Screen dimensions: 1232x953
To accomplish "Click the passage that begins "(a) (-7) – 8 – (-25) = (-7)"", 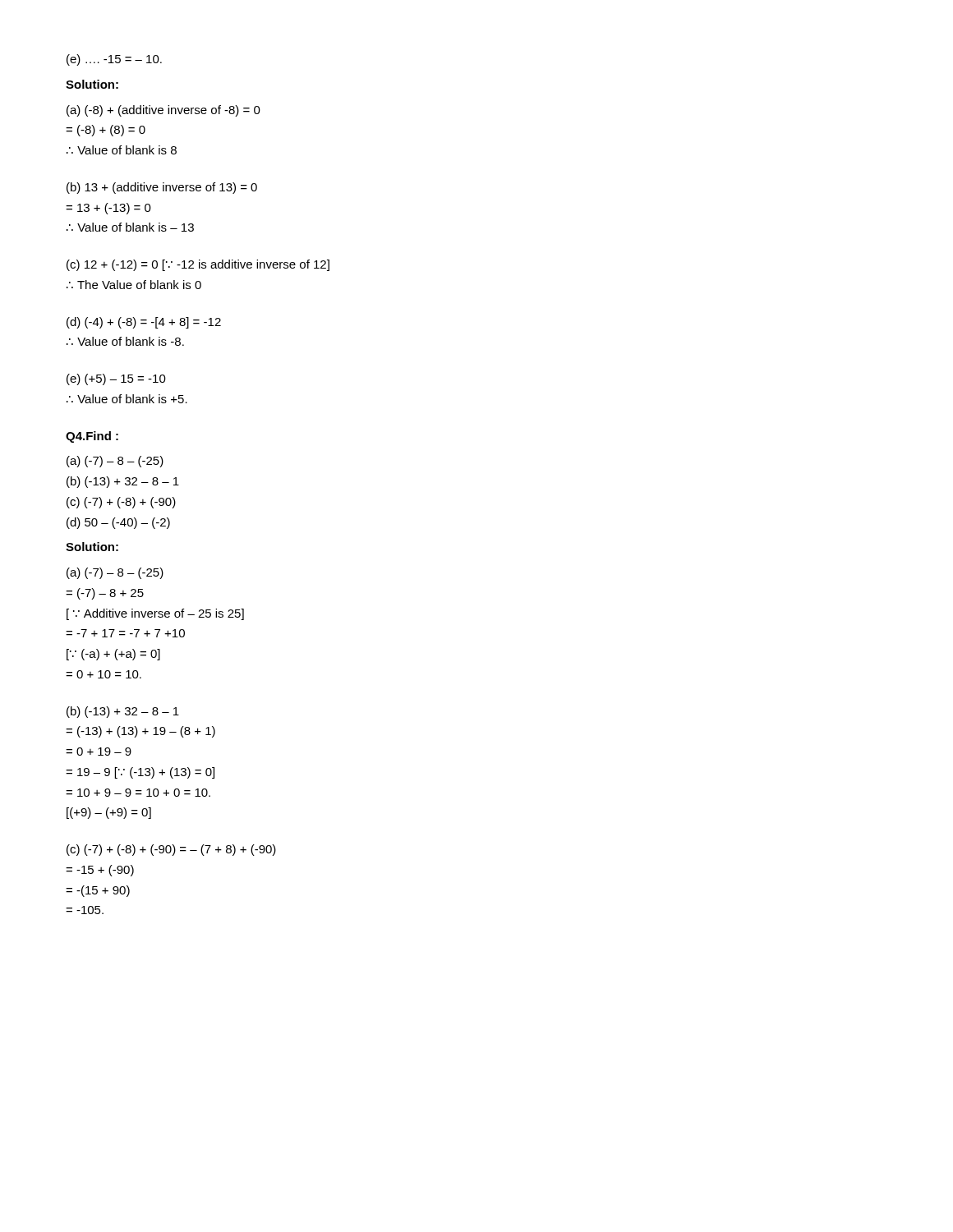I will [155, 623].
